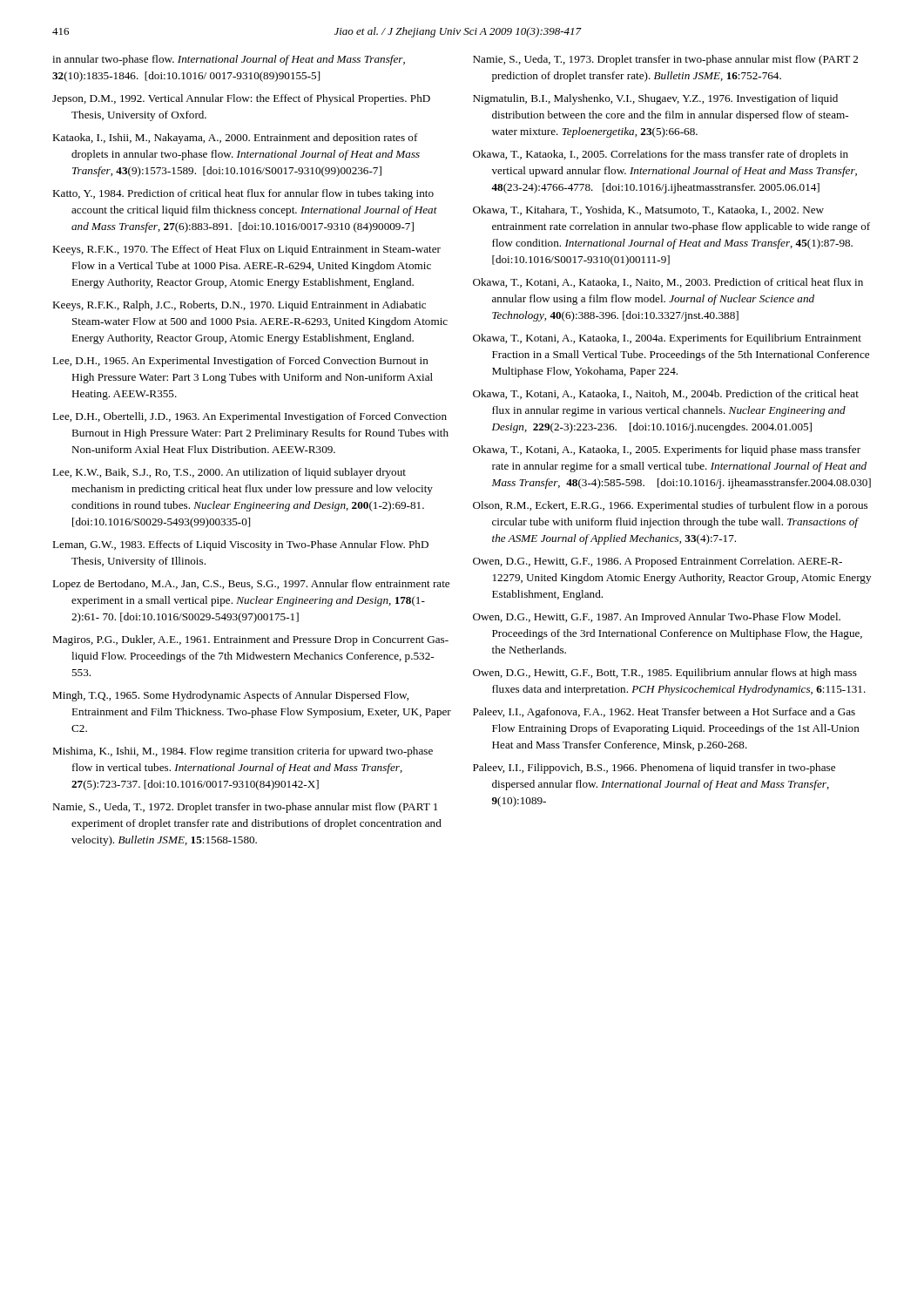The width and height of the screenshot is (924, 1307).
Task: Find the text starting "Owen, D.G., Hewitt, G.F., Bott, T.R., 1985."
Action: pos(669,680)
